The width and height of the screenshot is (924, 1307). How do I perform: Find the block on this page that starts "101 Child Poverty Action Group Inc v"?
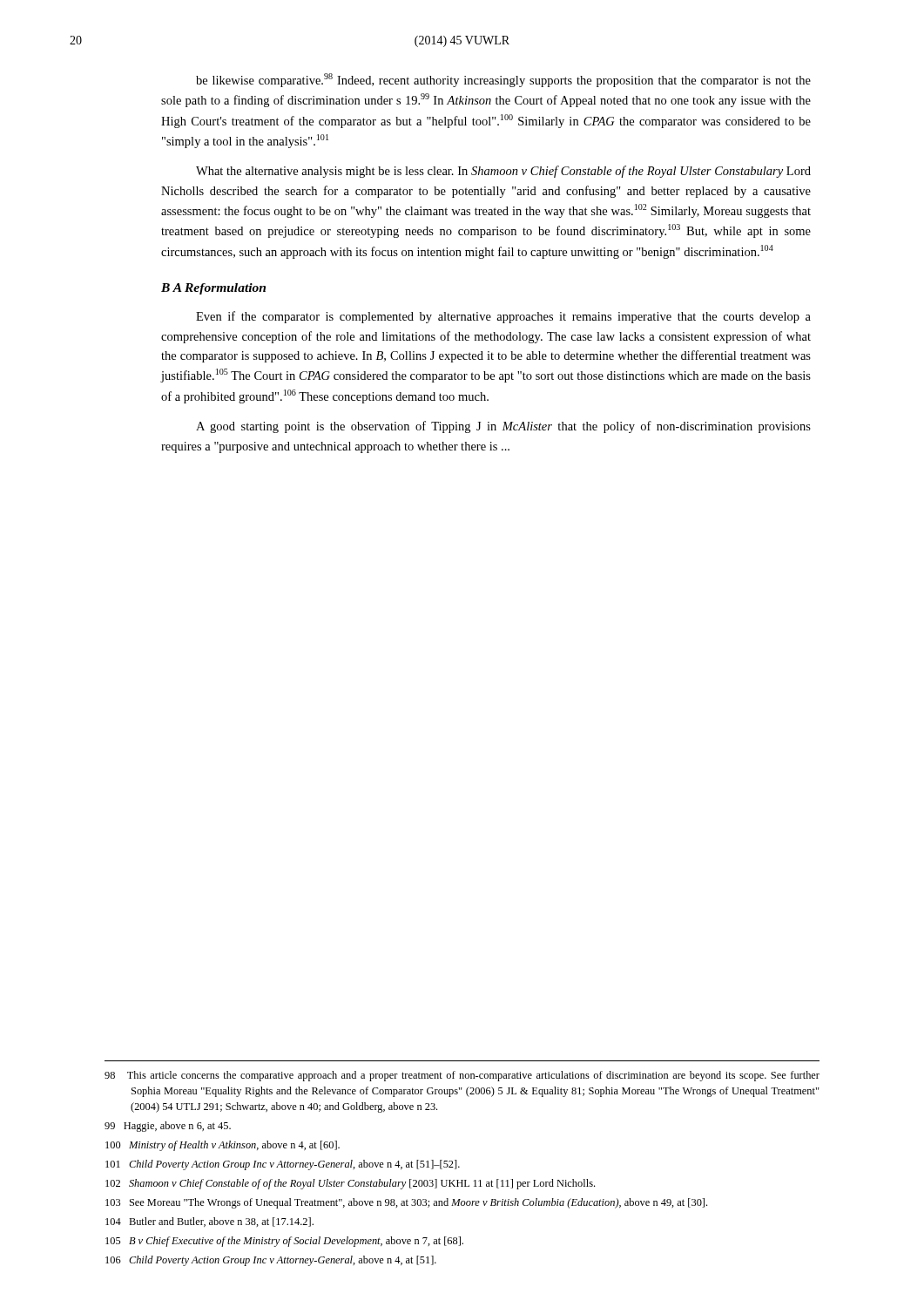(x=282, y=1164)
